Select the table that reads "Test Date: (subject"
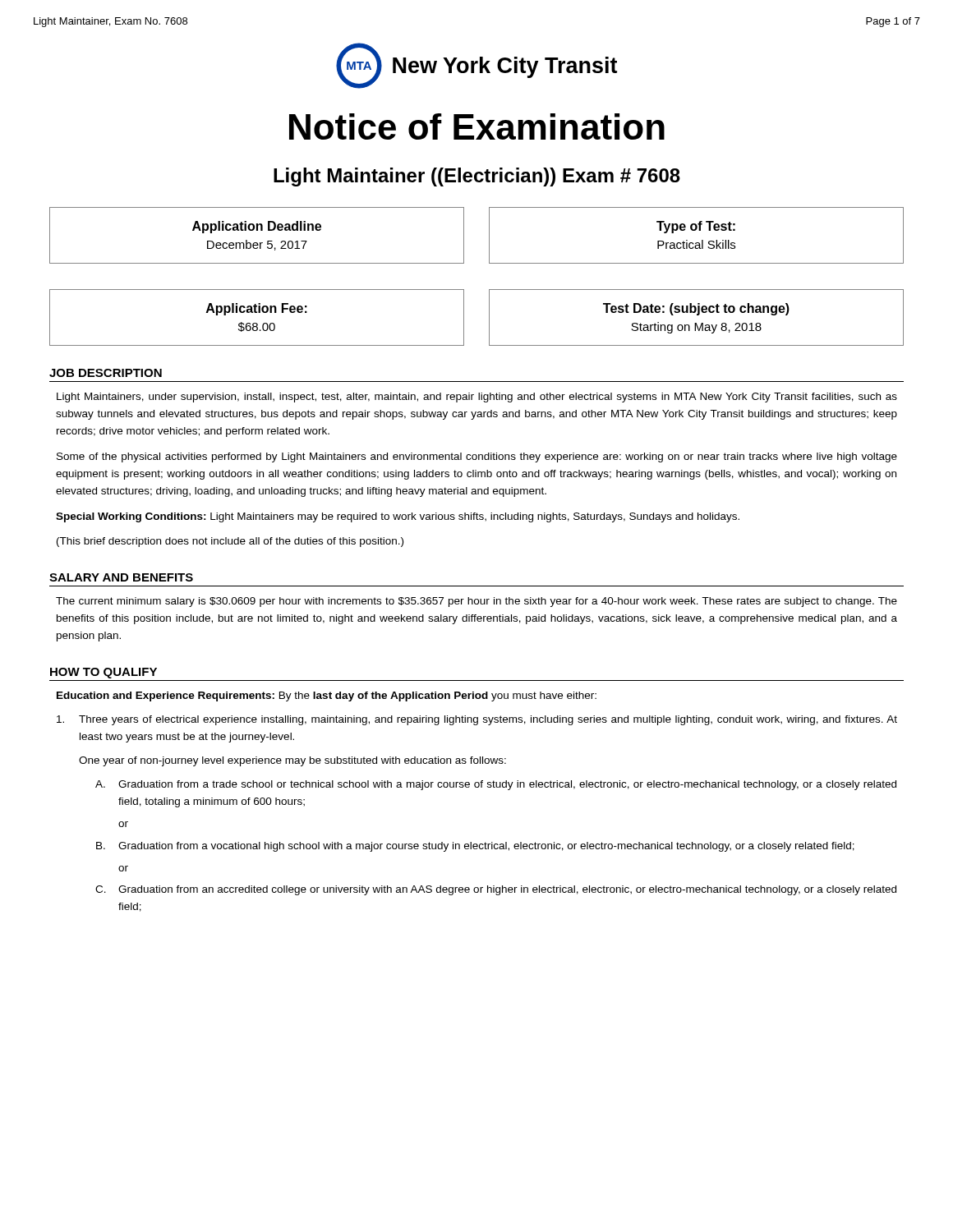This screenshot has height=1232, width=953. [696, 317]
